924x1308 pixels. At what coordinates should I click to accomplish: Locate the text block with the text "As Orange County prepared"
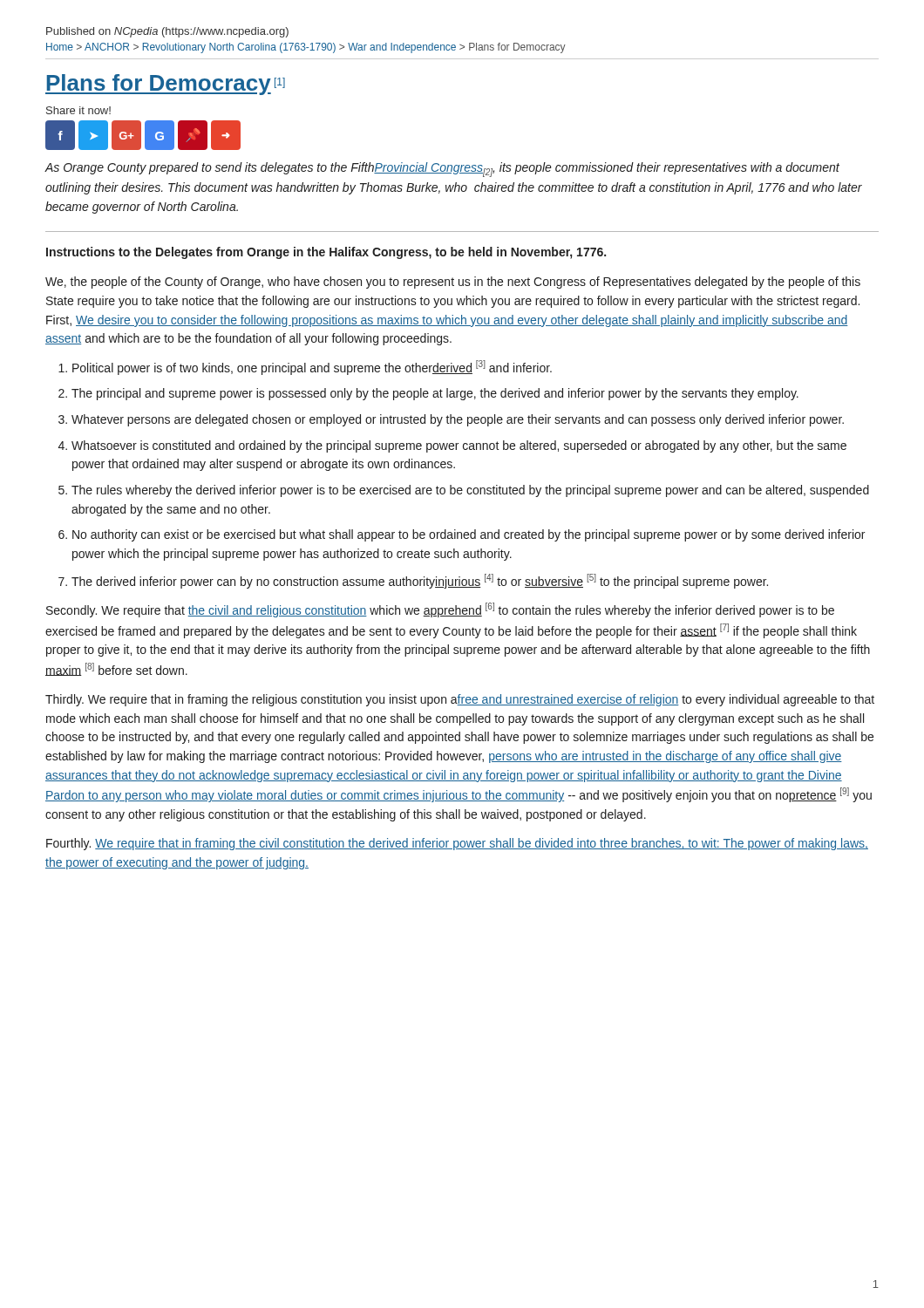pyautogui.click(x=453, y=187)
